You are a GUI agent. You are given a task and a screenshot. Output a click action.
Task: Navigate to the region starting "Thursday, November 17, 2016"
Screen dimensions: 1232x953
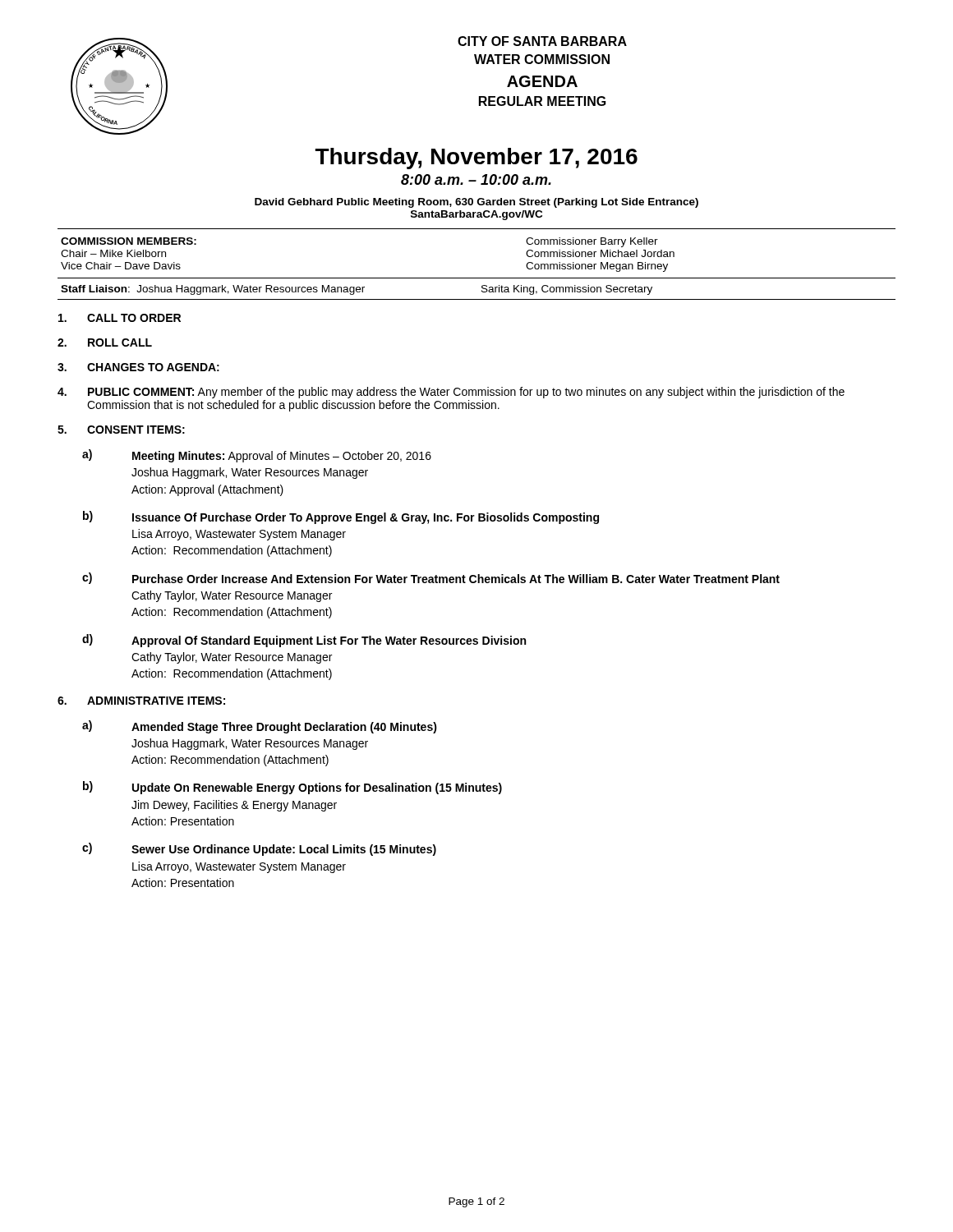(476, 157)
